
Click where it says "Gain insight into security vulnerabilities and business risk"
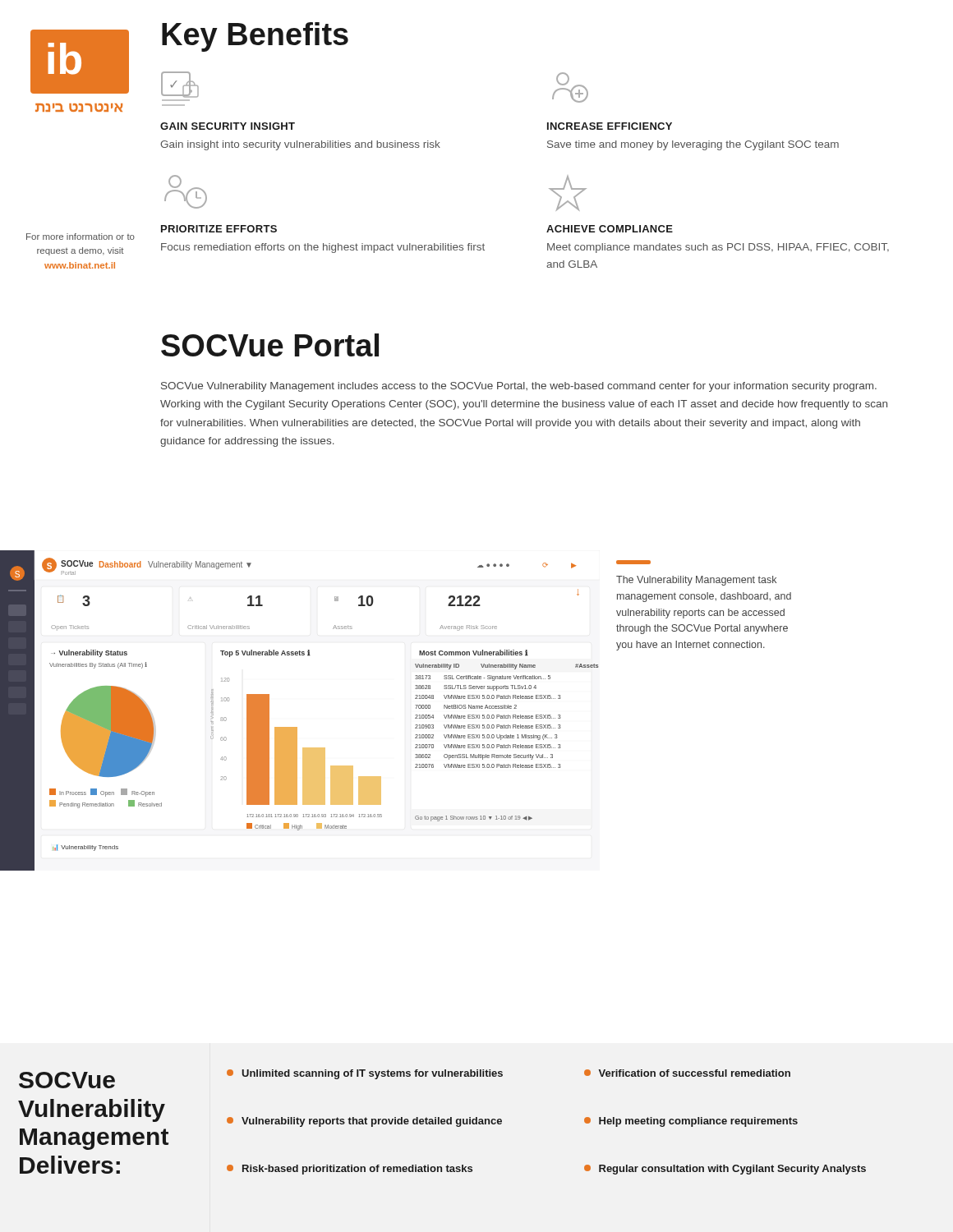[x=300, y=144]
